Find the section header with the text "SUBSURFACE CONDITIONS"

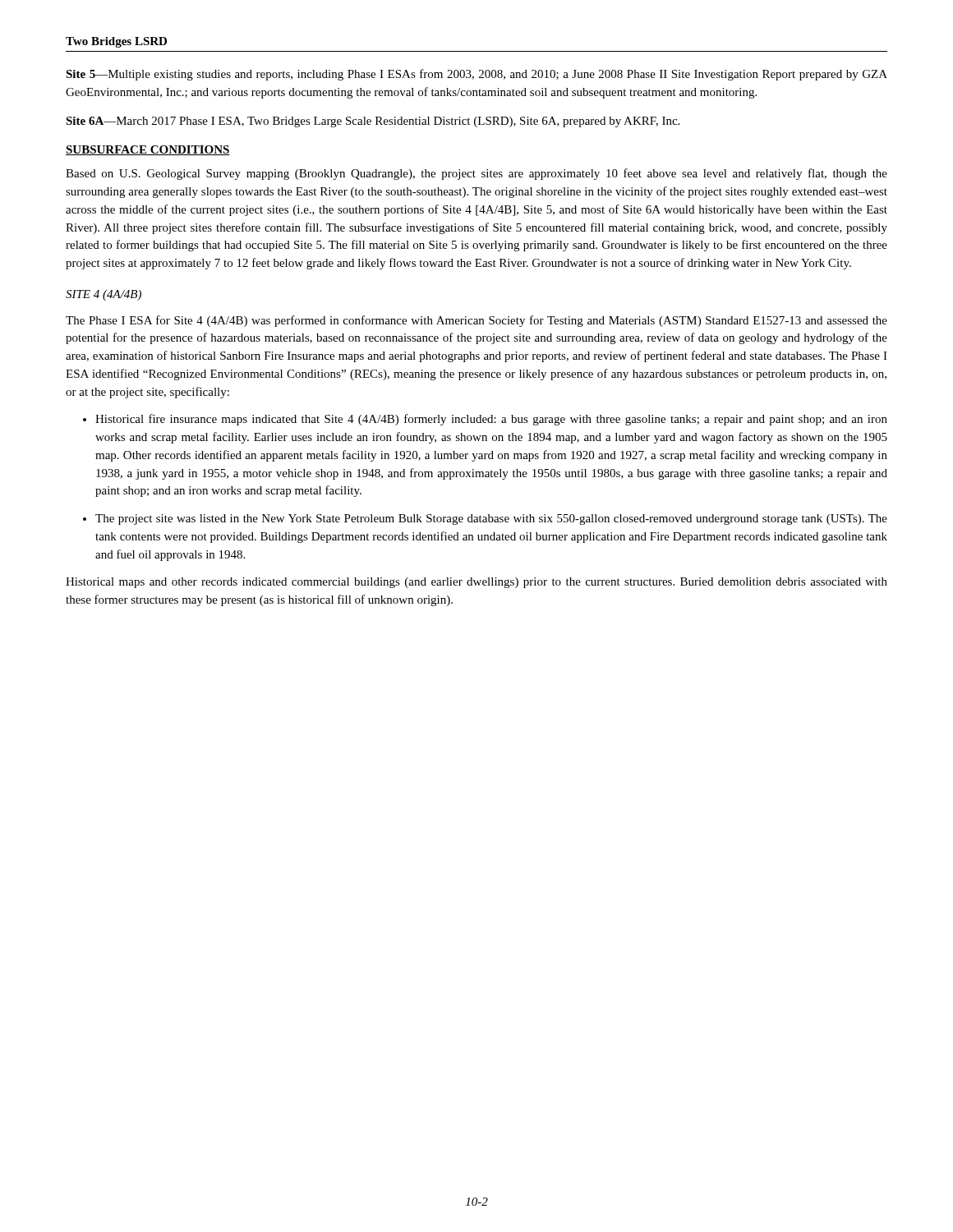click(148, 150)
